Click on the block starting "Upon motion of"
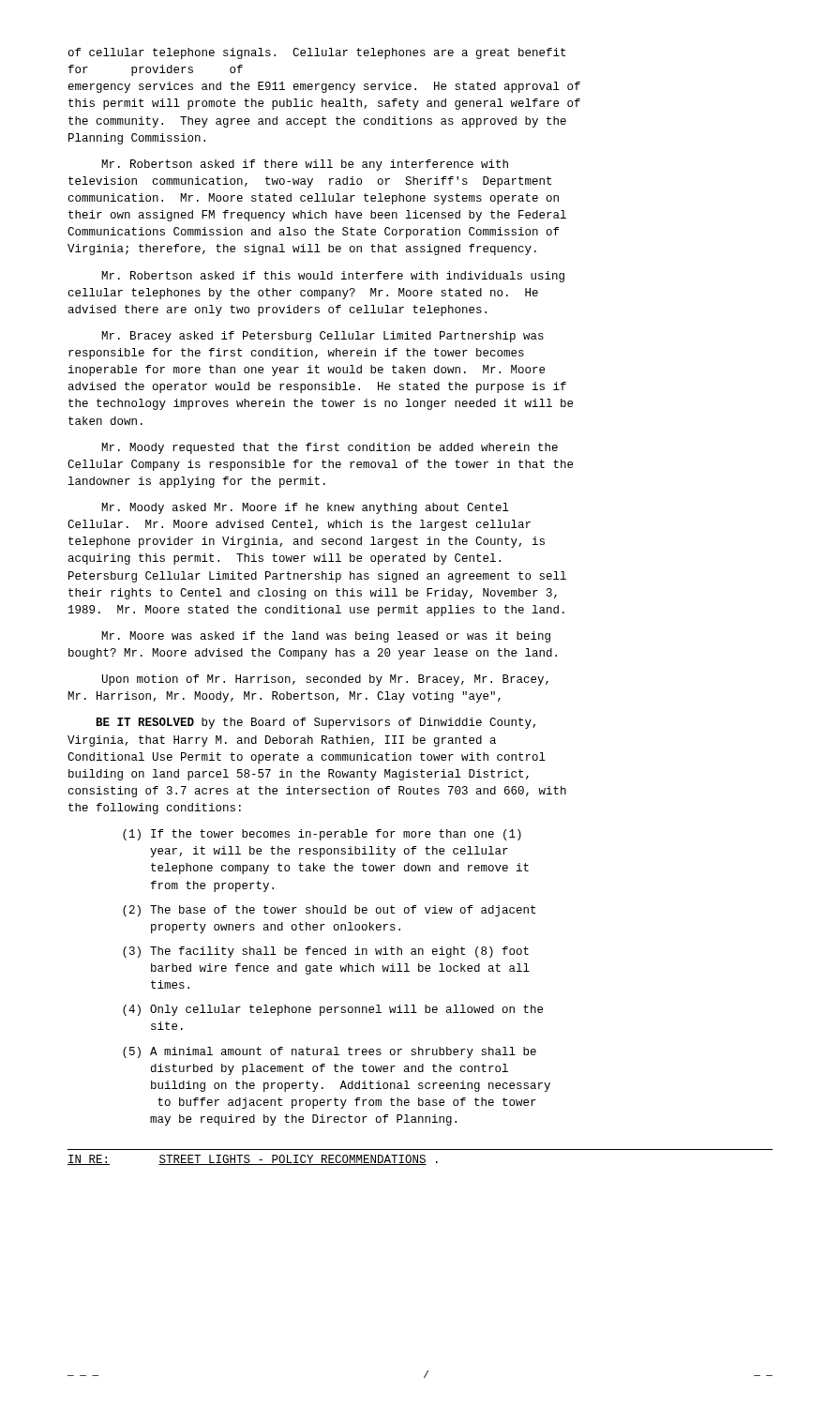 point(309,689)
